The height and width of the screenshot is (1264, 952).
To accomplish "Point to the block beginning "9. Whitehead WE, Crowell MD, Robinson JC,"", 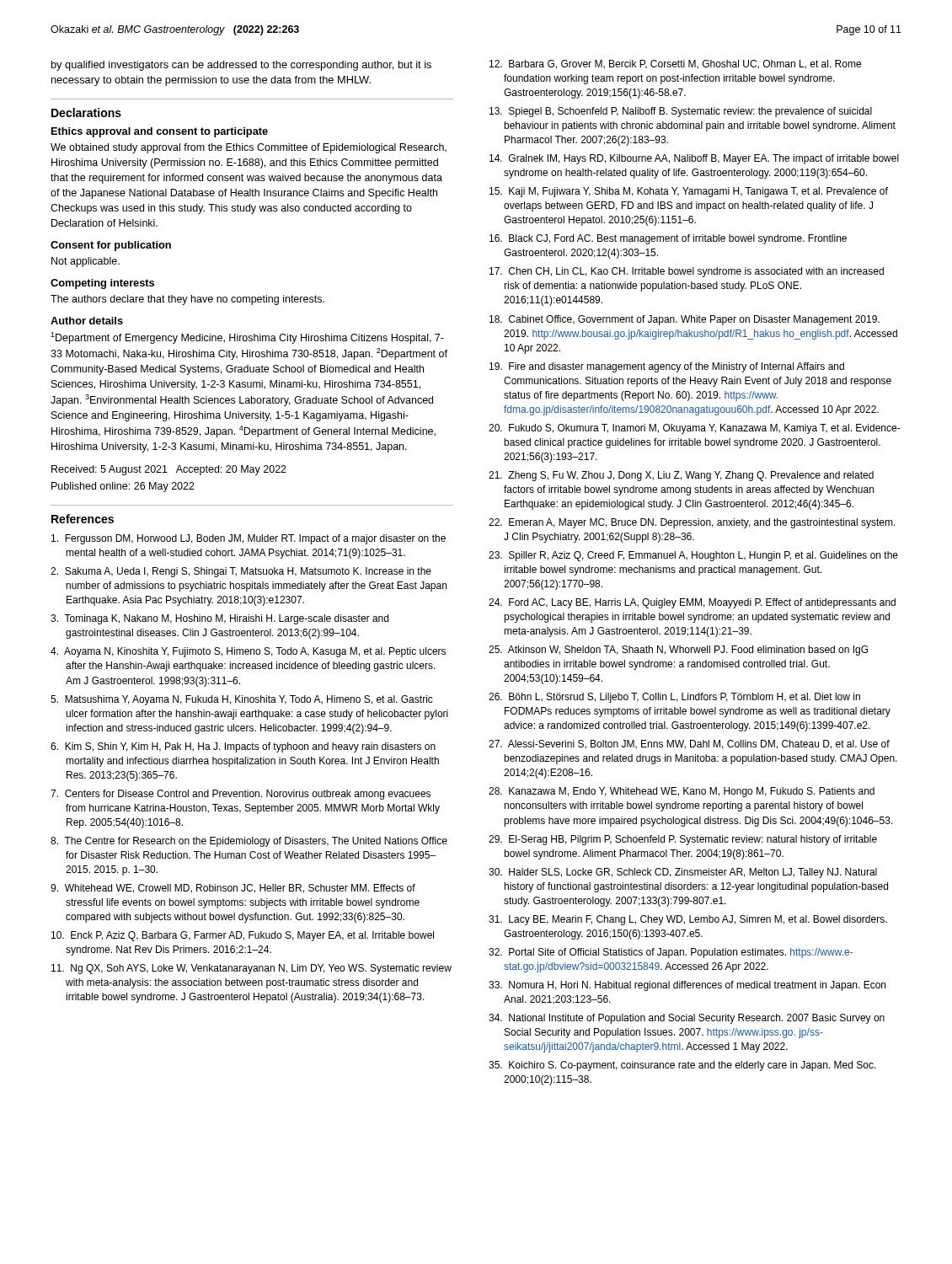I will coord(235,902).
